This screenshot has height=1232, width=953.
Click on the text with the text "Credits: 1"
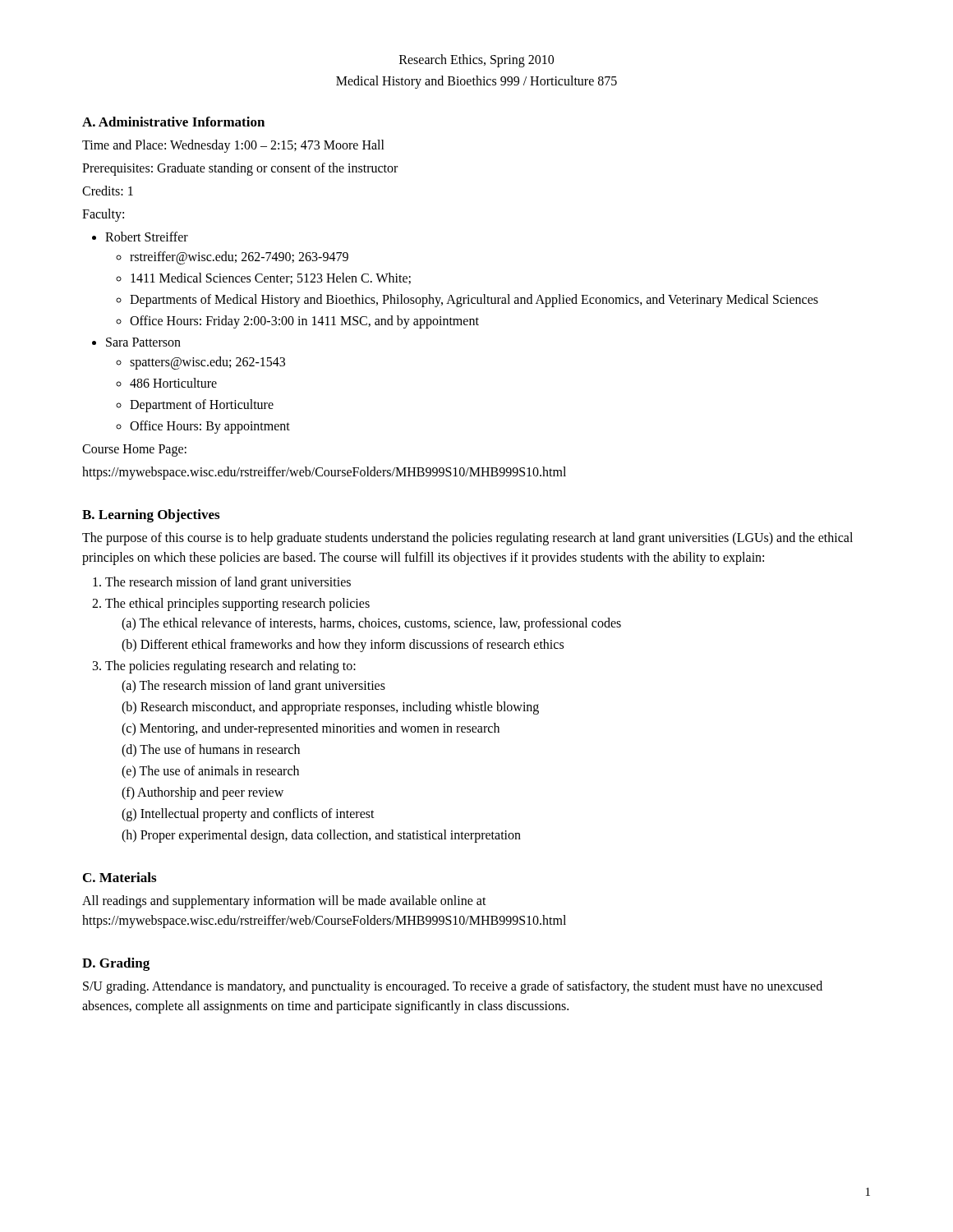(x=108, y=191)
